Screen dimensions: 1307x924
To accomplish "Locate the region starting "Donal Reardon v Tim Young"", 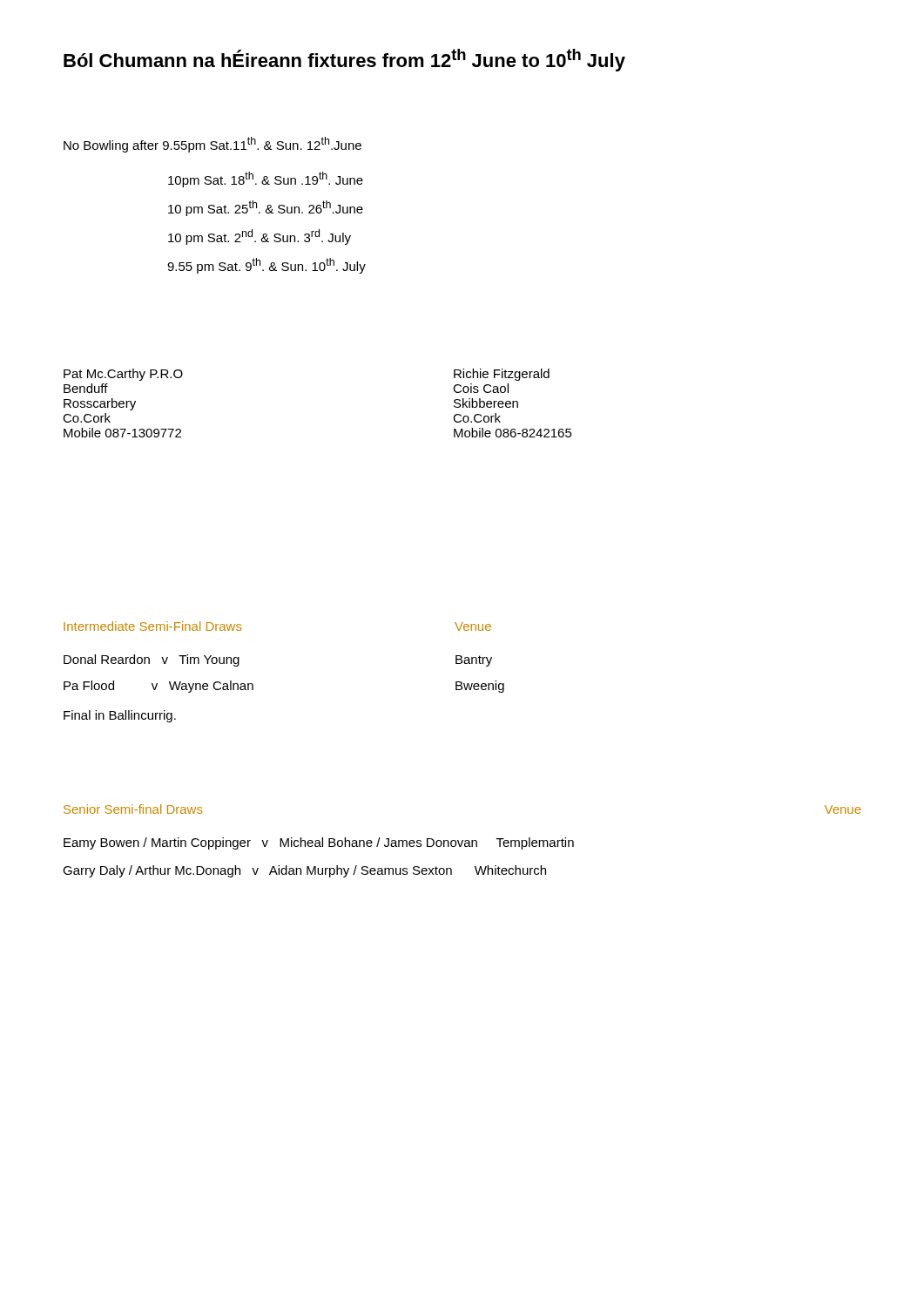I will coord(151,659).
